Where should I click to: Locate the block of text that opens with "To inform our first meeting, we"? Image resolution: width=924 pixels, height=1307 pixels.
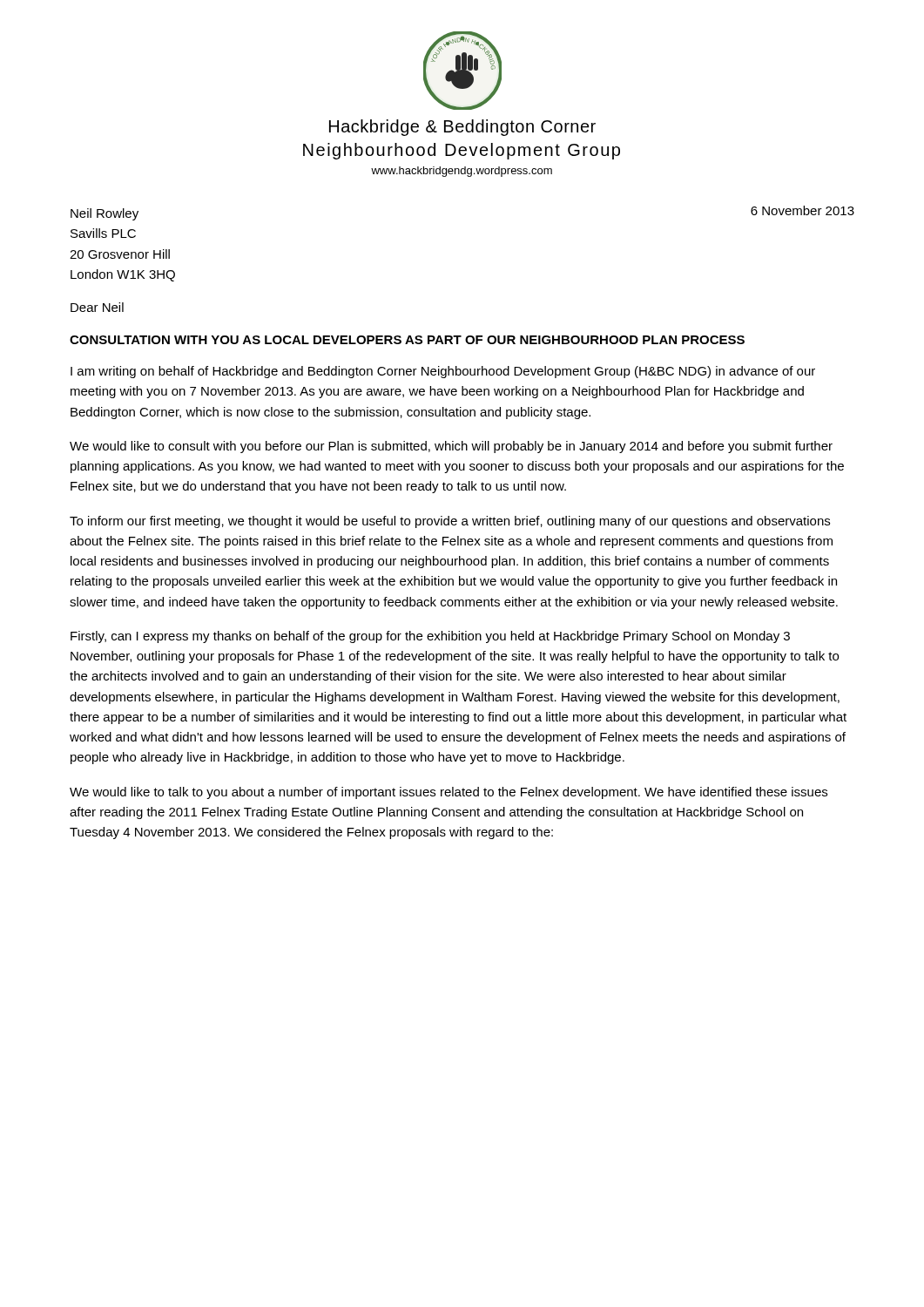point(454,561)
